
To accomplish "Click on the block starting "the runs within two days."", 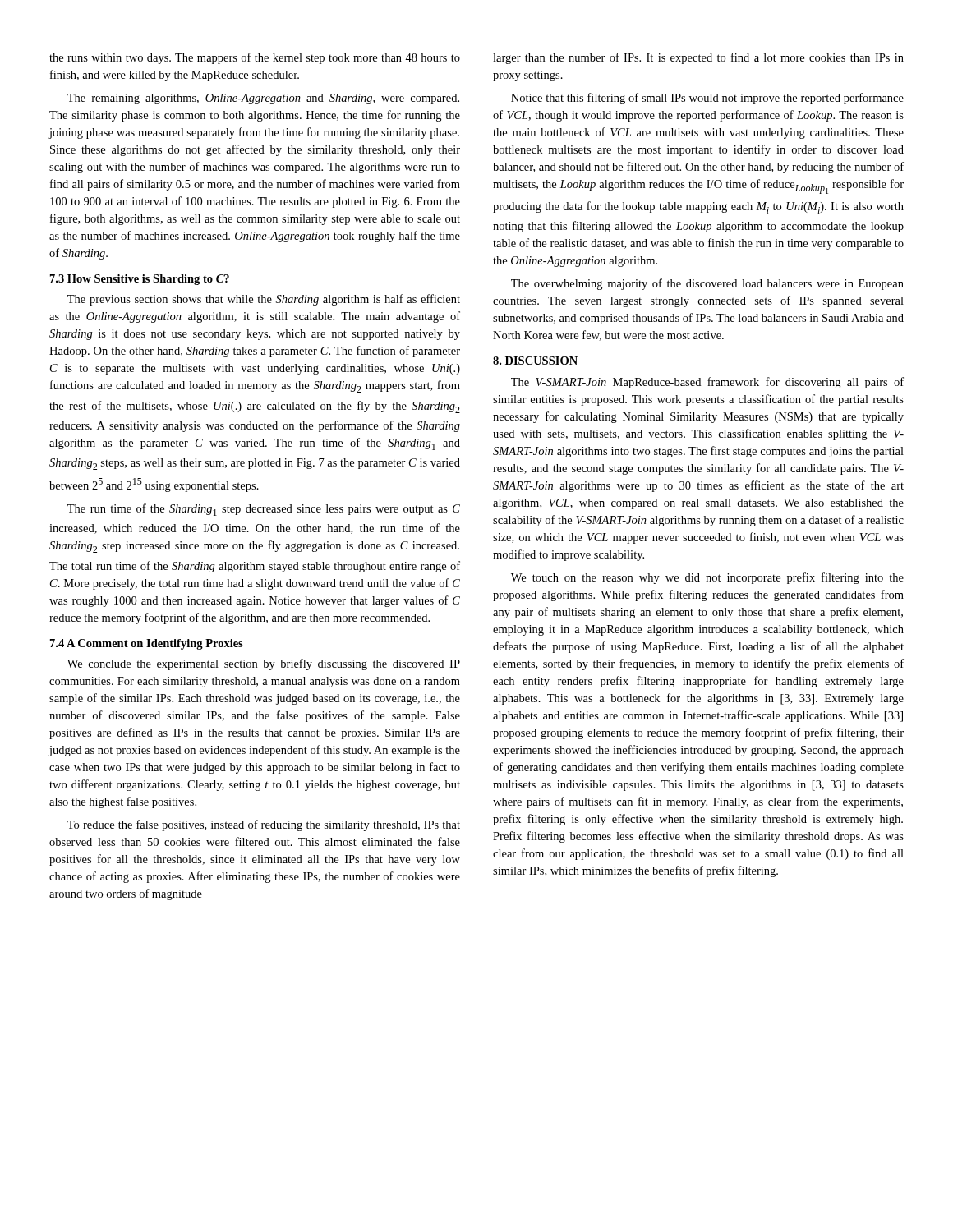I will (255, 156).
